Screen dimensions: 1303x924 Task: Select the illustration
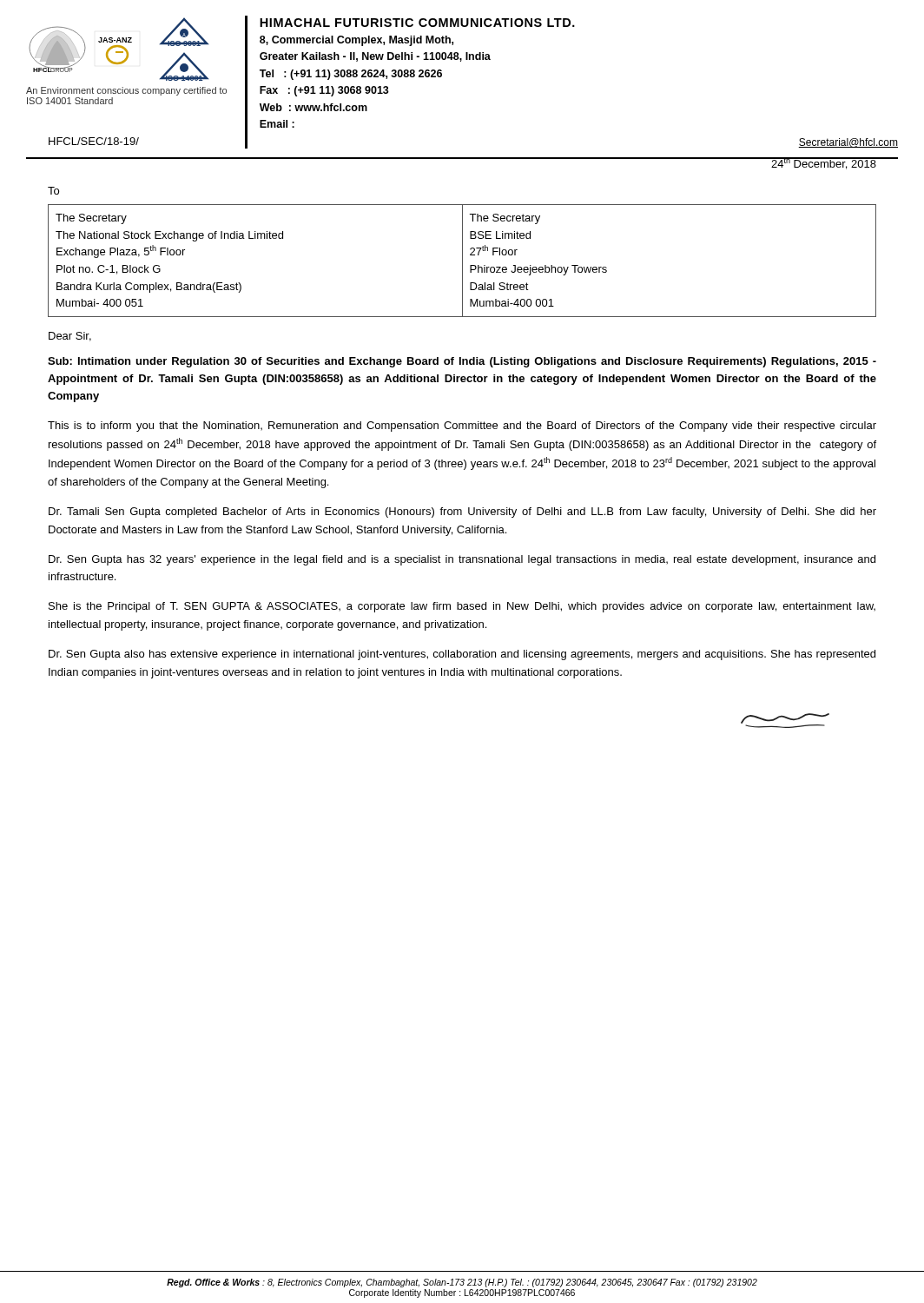click(x=440, y=718)
